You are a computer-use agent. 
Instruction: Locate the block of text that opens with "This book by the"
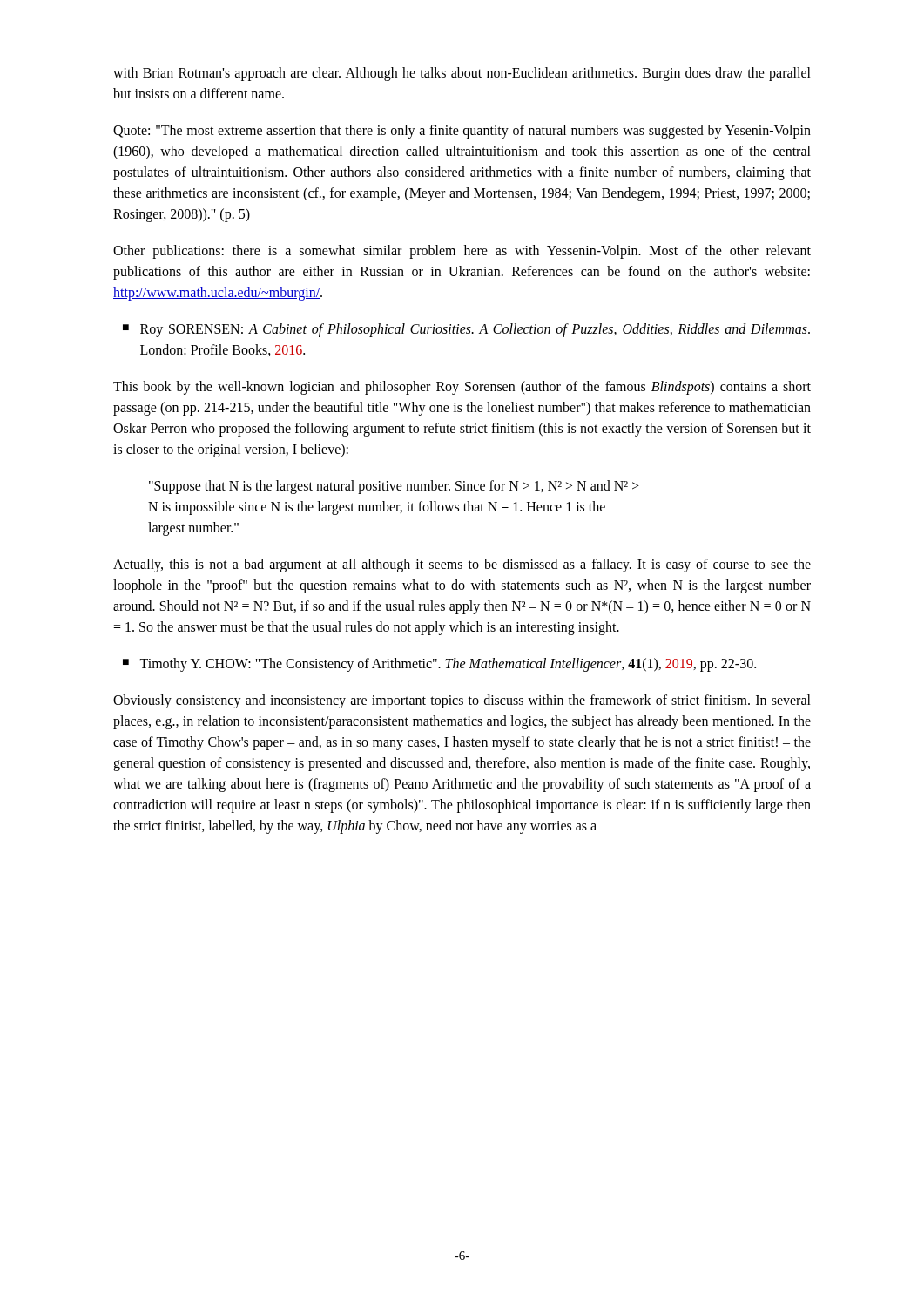462,418
